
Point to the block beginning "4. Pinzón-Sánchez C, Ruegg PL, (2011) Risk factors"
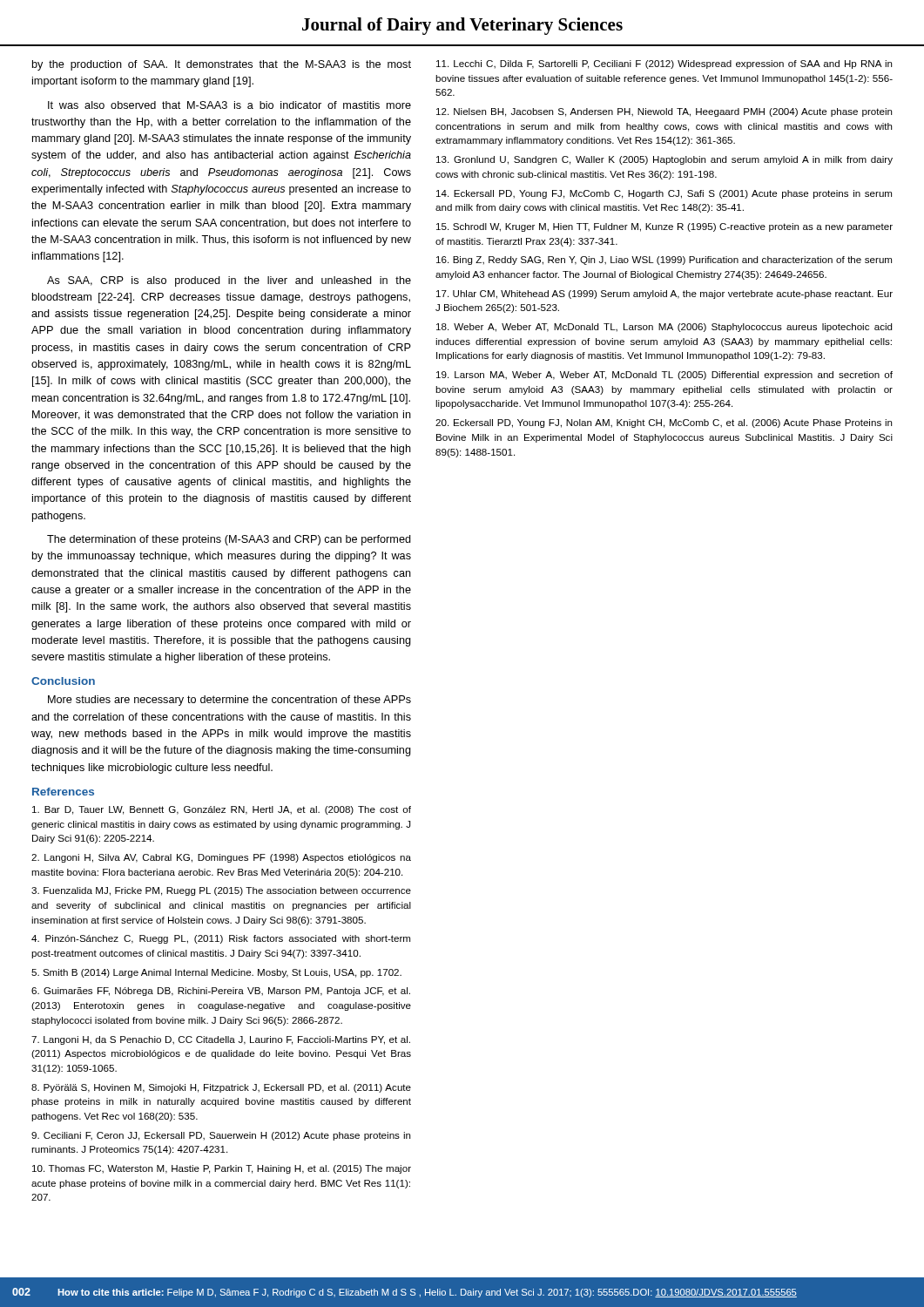coord(221,946)
